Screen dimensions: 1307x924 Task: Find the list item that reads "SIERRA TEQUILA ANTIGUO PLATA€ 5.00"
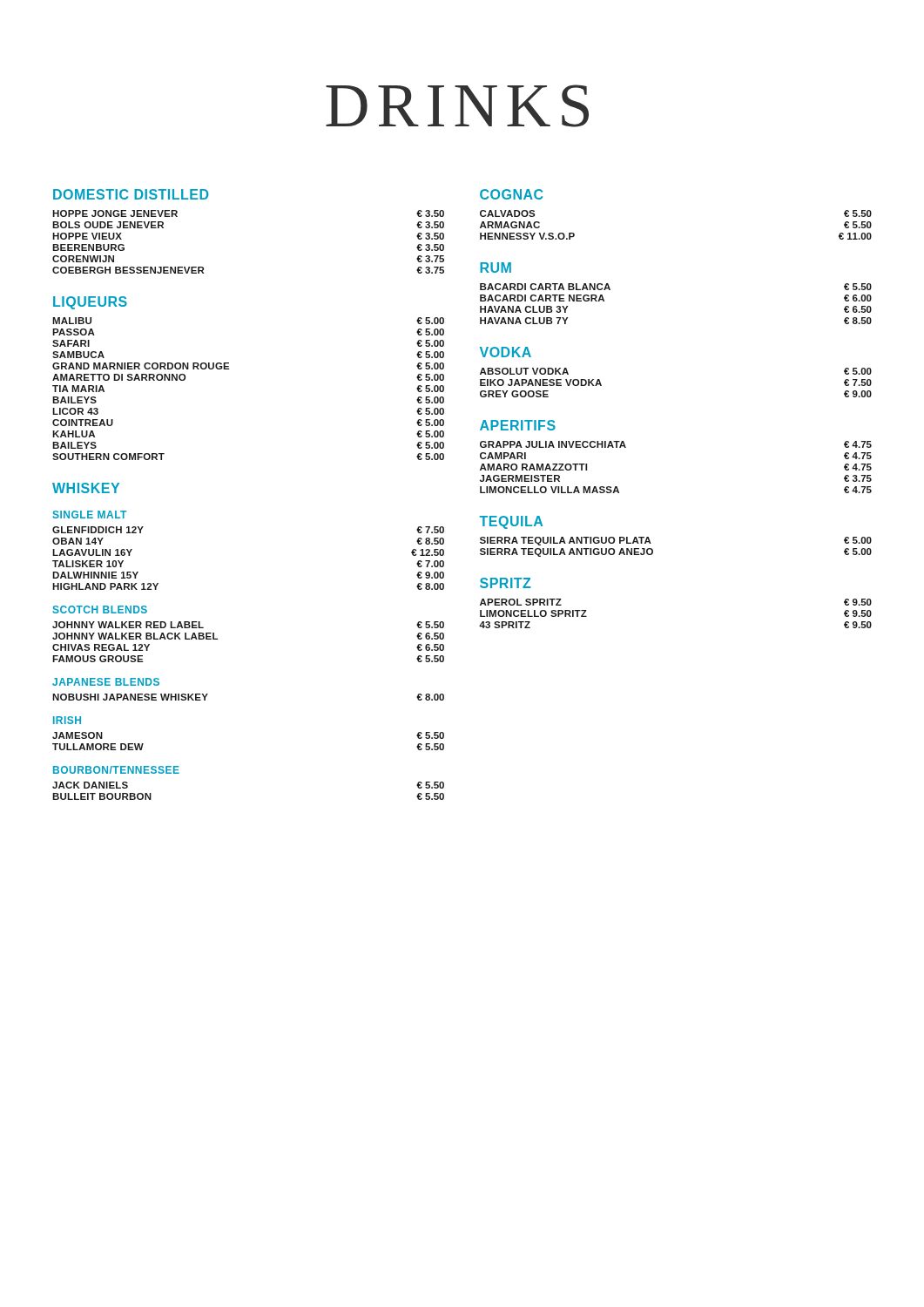[563, 541]
